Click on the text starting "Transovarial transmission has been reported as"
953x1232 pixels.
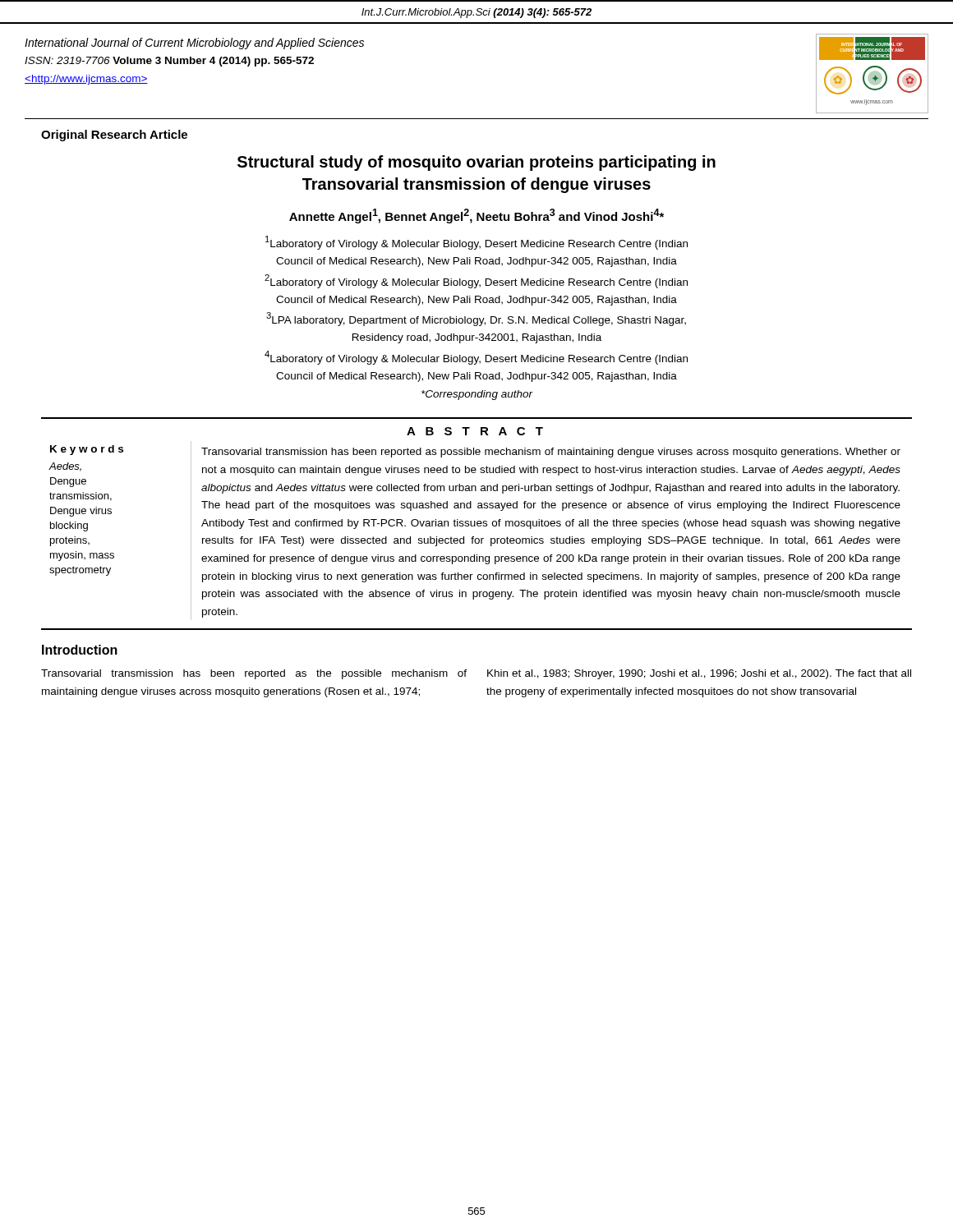coord(254,682)
